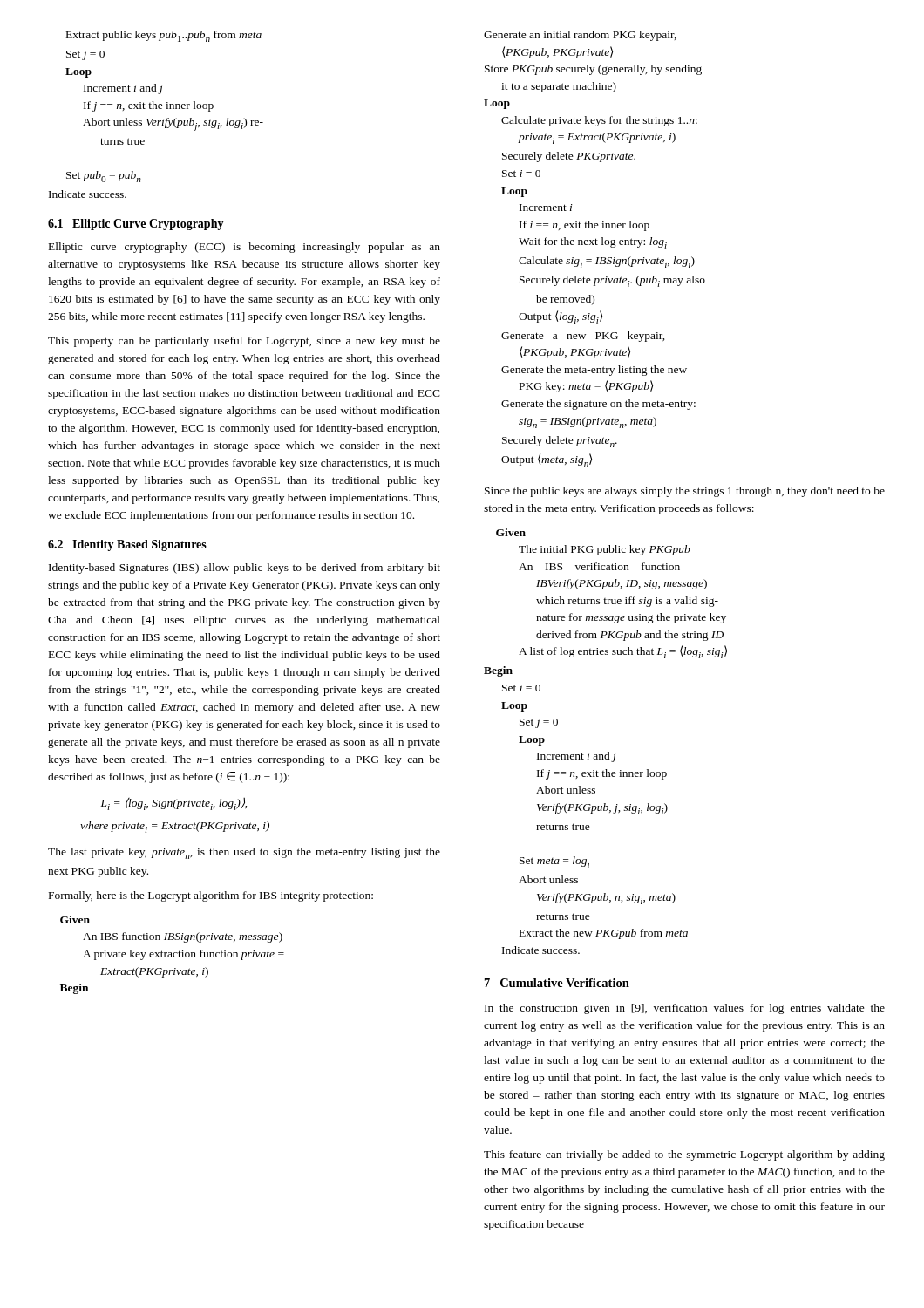Point to the region starting "Elliptic curve cryptography (ECC) is becoming increasingly popular"
924x1308 pixels.
(x=244, y=281)
